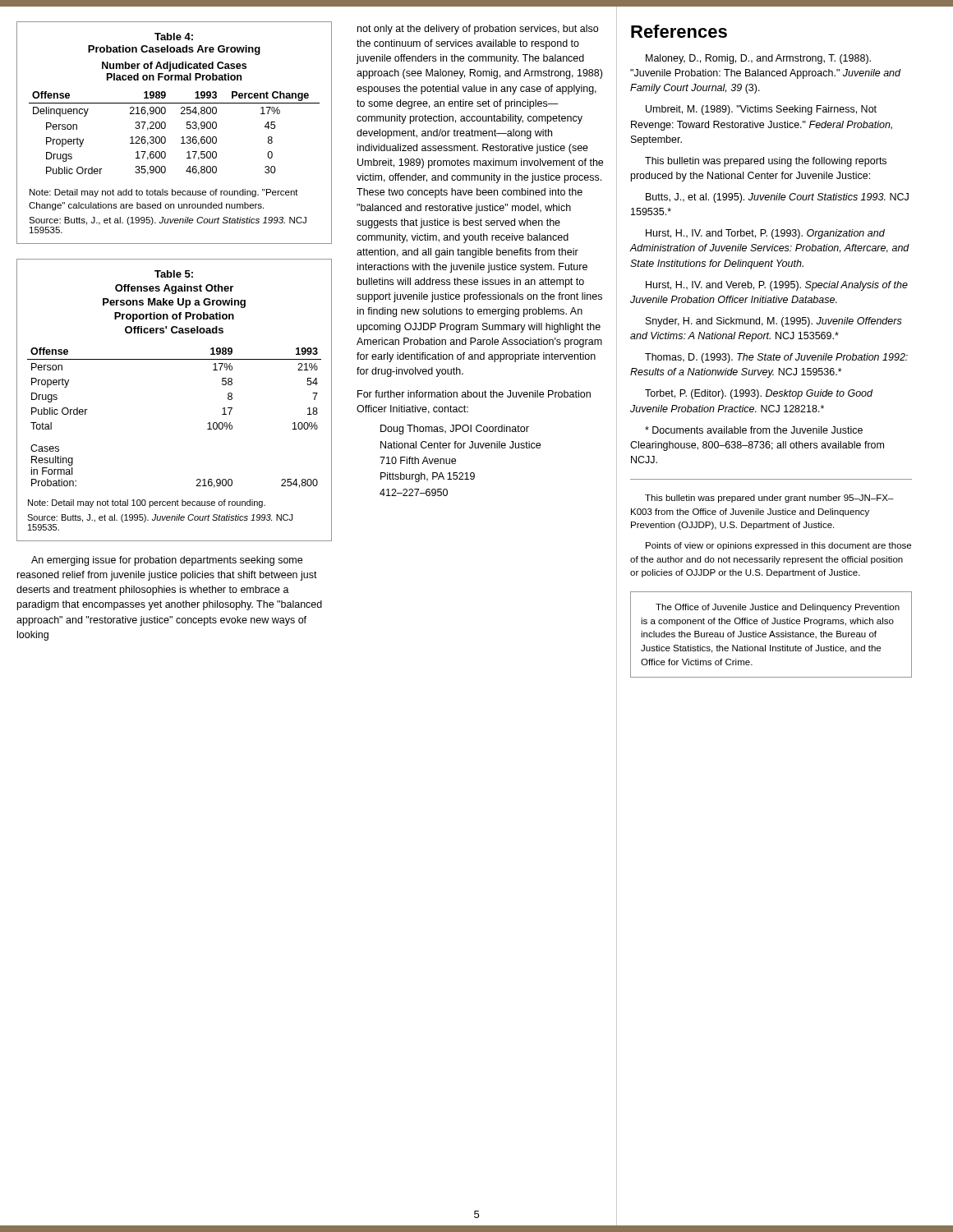Click the passage that begins "An emerging issue for"
The width and height of the screenshot is (953, 1232).
pos(169,597)
